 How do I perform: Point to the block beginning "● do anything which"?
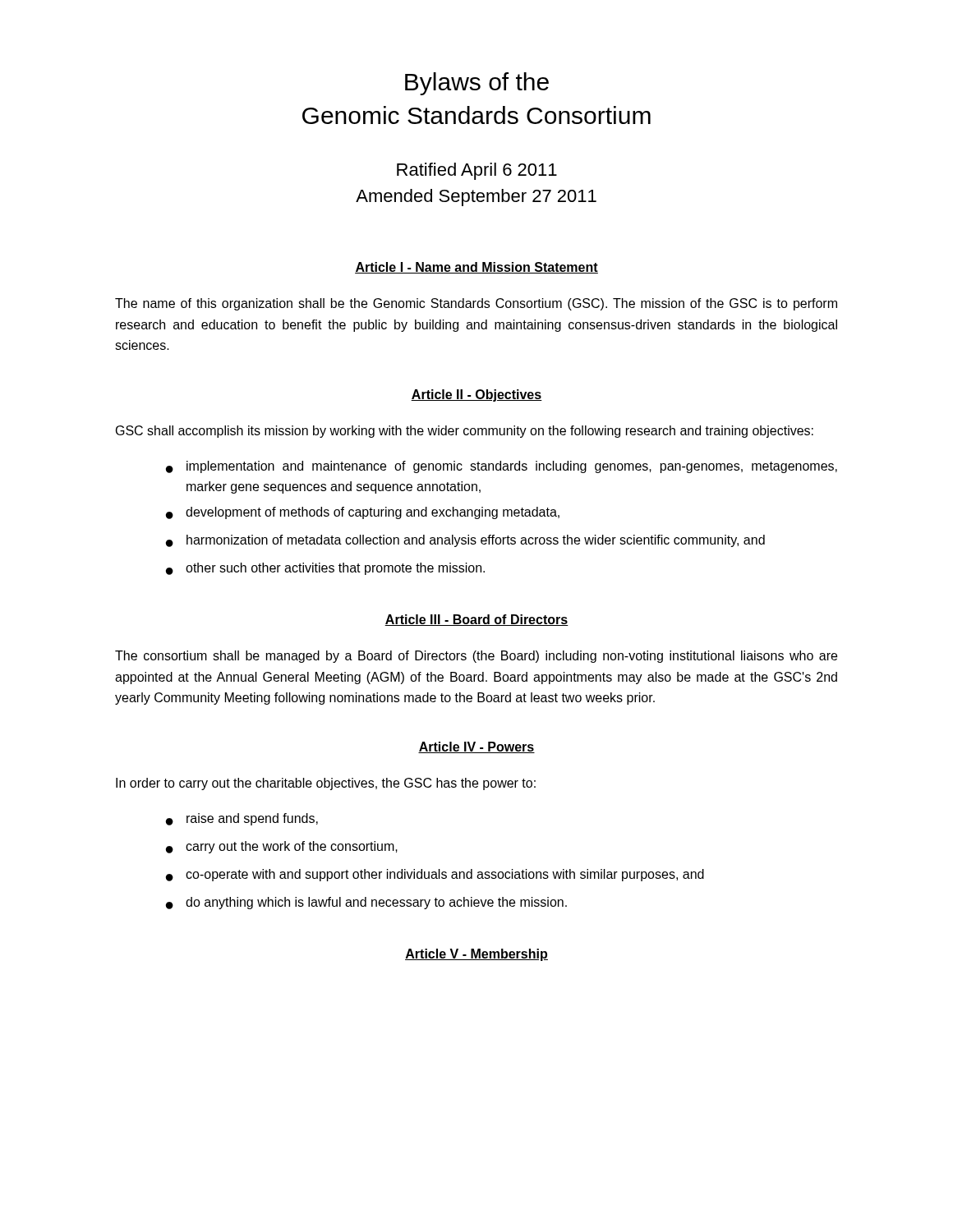pyautogui.click(x=501, y=904)
